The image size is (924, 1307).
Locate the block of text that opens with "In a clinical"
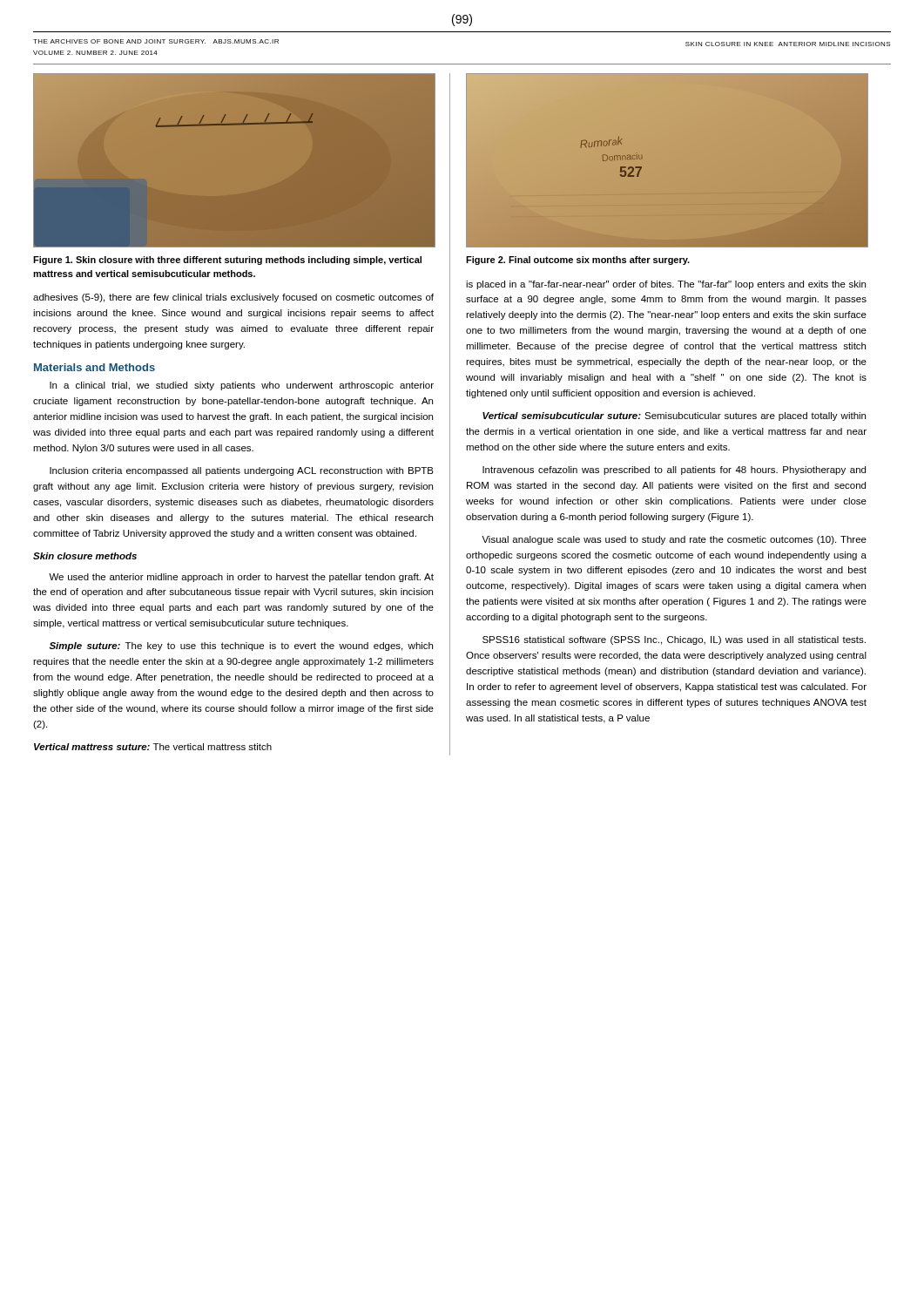tap(233, 417)
